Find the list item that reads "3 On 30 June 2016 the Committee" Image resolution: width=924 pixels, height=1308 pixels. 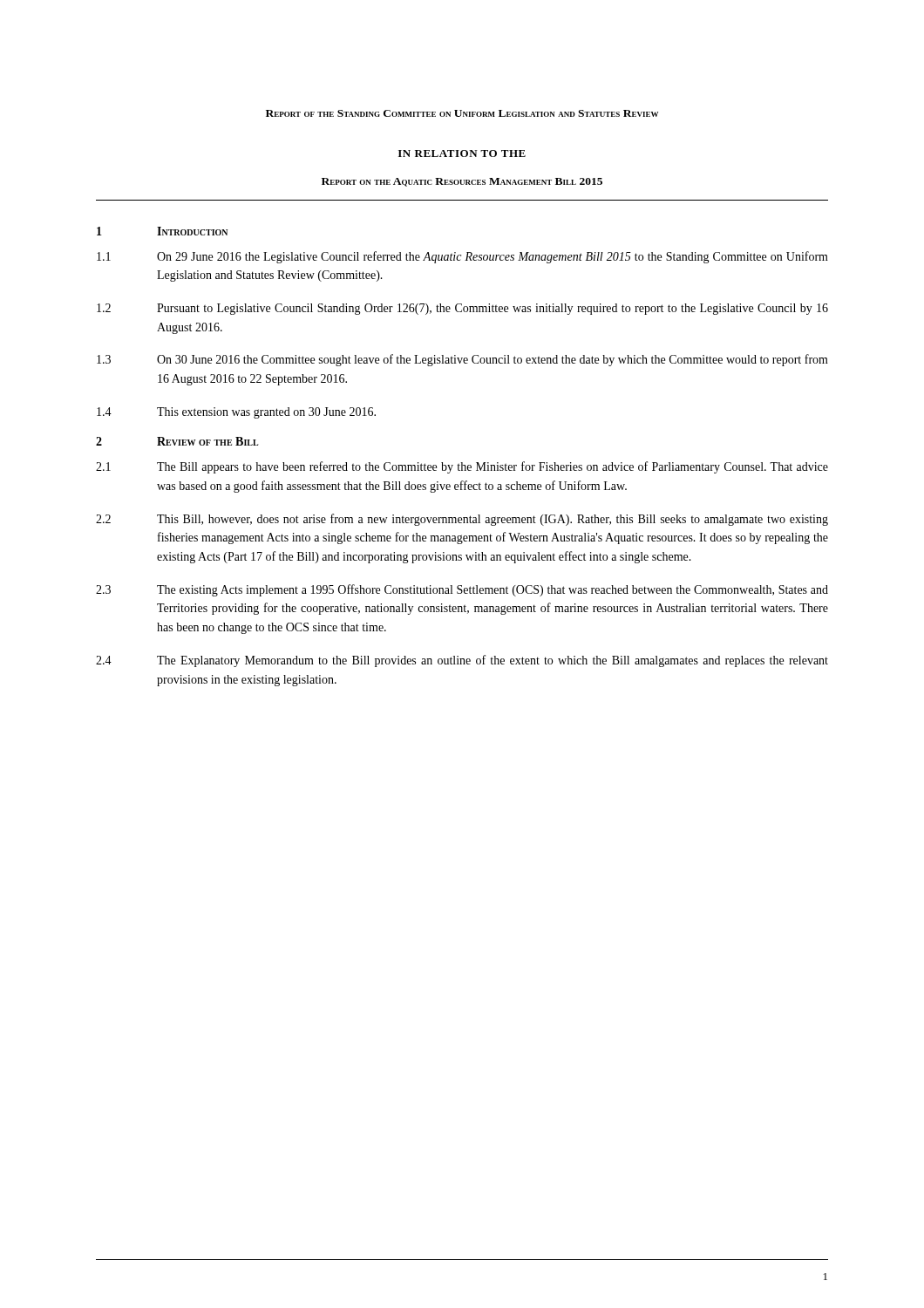tap(462, 370)
